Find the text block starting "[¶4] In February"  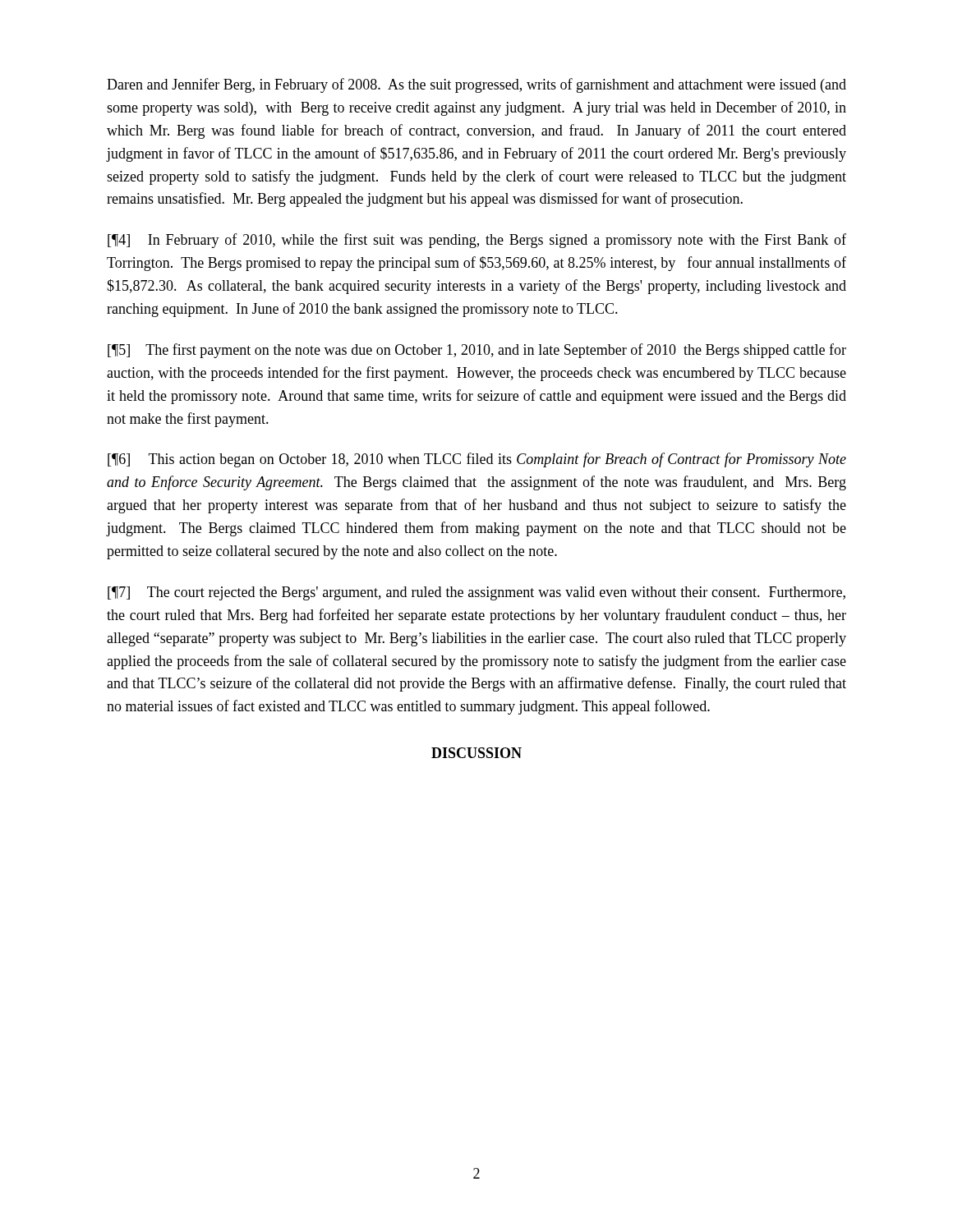tap(476, 274)
